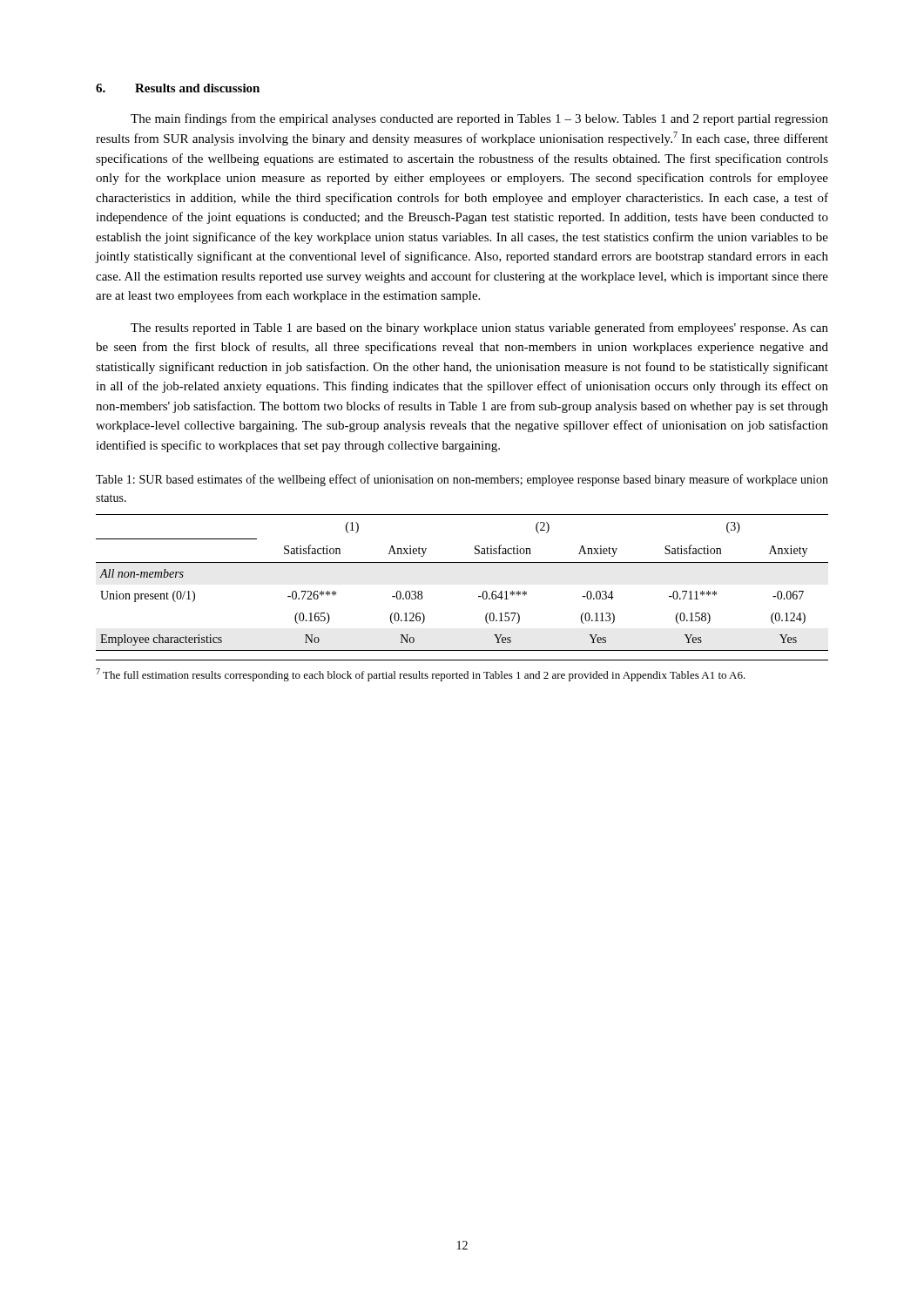Click on the text block that says "The main findings from the"
Viewport: 924px width, 1307px height.
pyautogui.click(x=462, y=207)
